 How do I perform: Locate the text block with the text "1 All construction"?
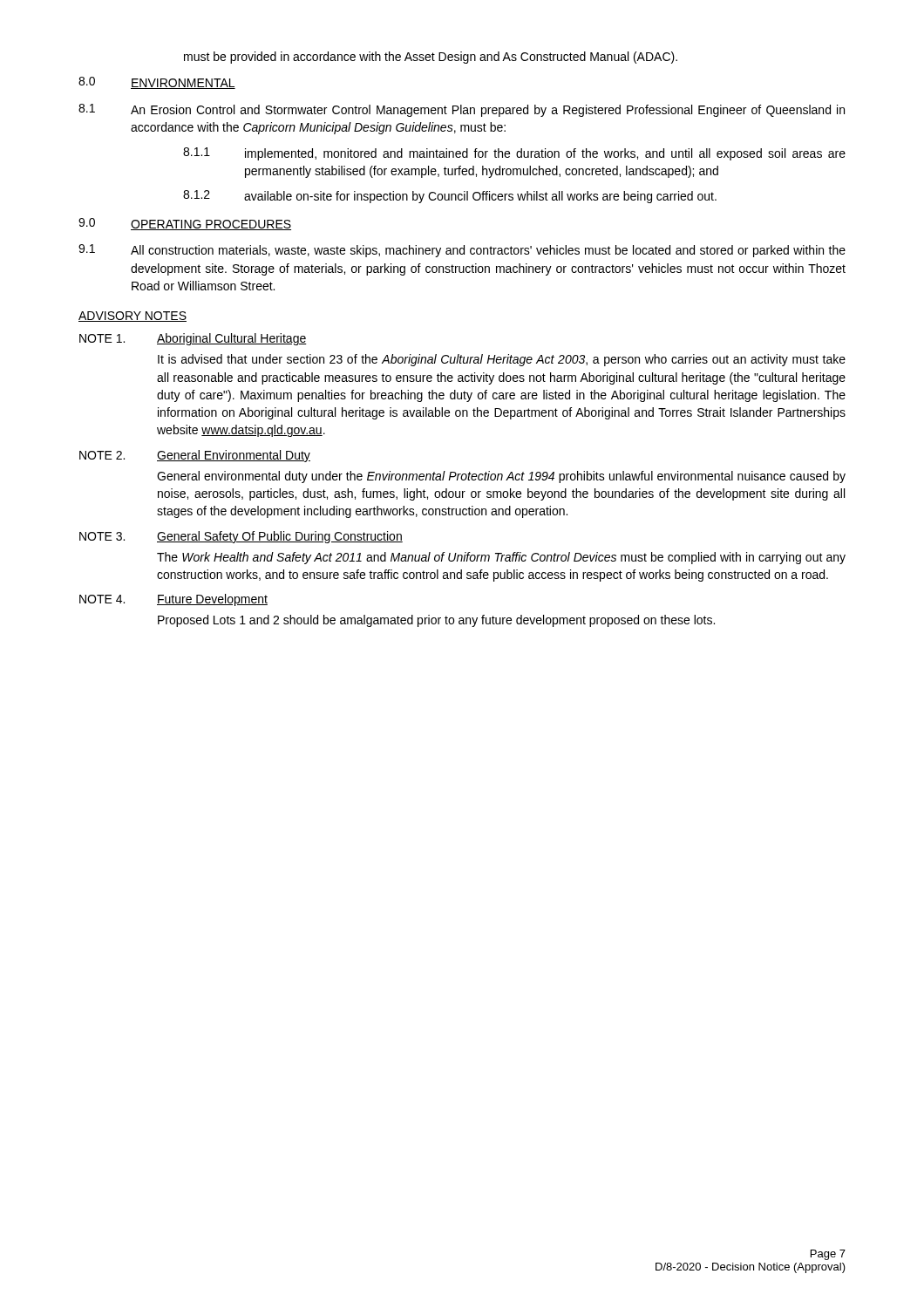pos(462,268)
